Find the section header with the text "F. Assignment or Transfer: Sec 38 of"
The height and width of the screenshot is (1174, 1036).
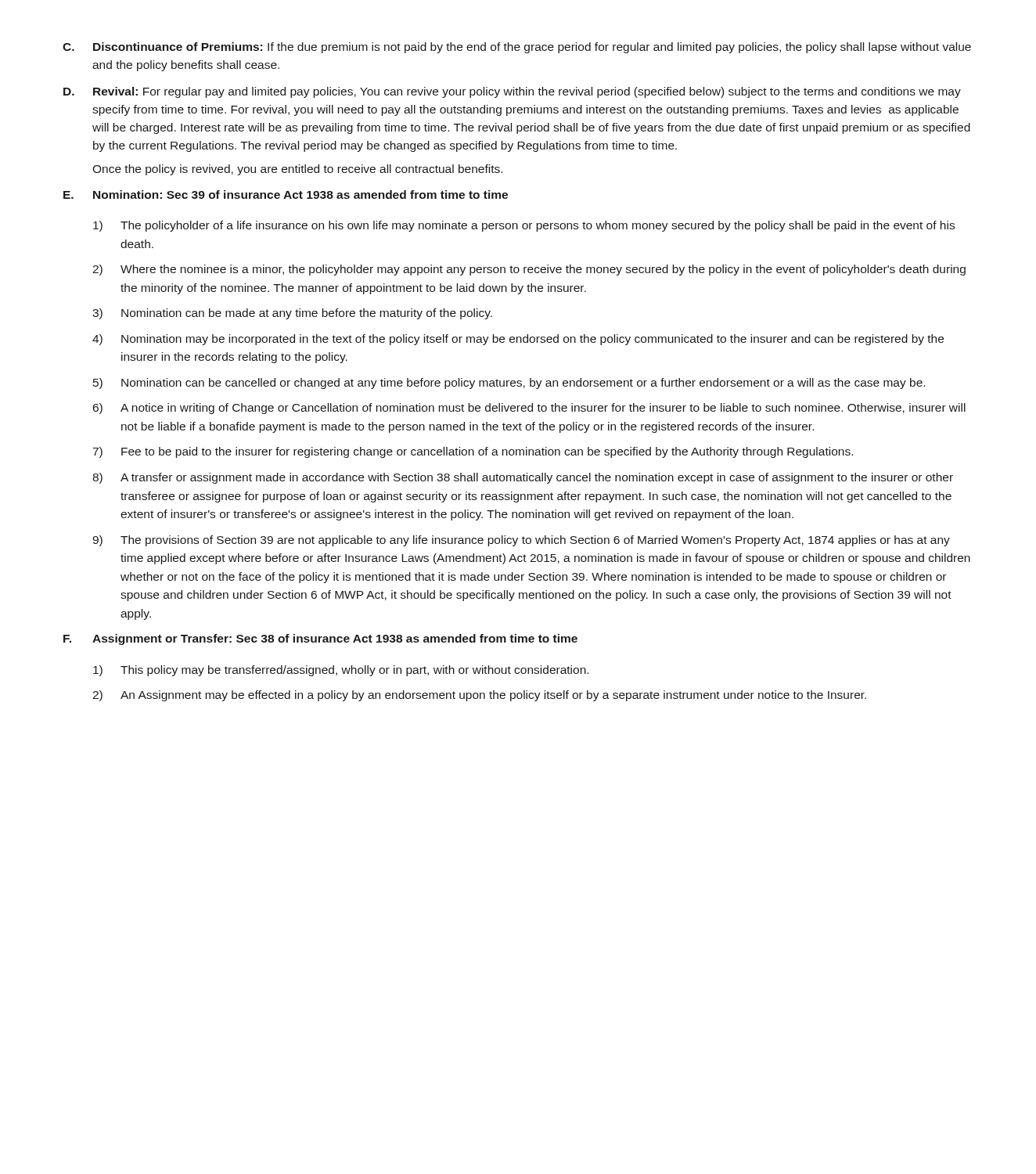[518, 642]
